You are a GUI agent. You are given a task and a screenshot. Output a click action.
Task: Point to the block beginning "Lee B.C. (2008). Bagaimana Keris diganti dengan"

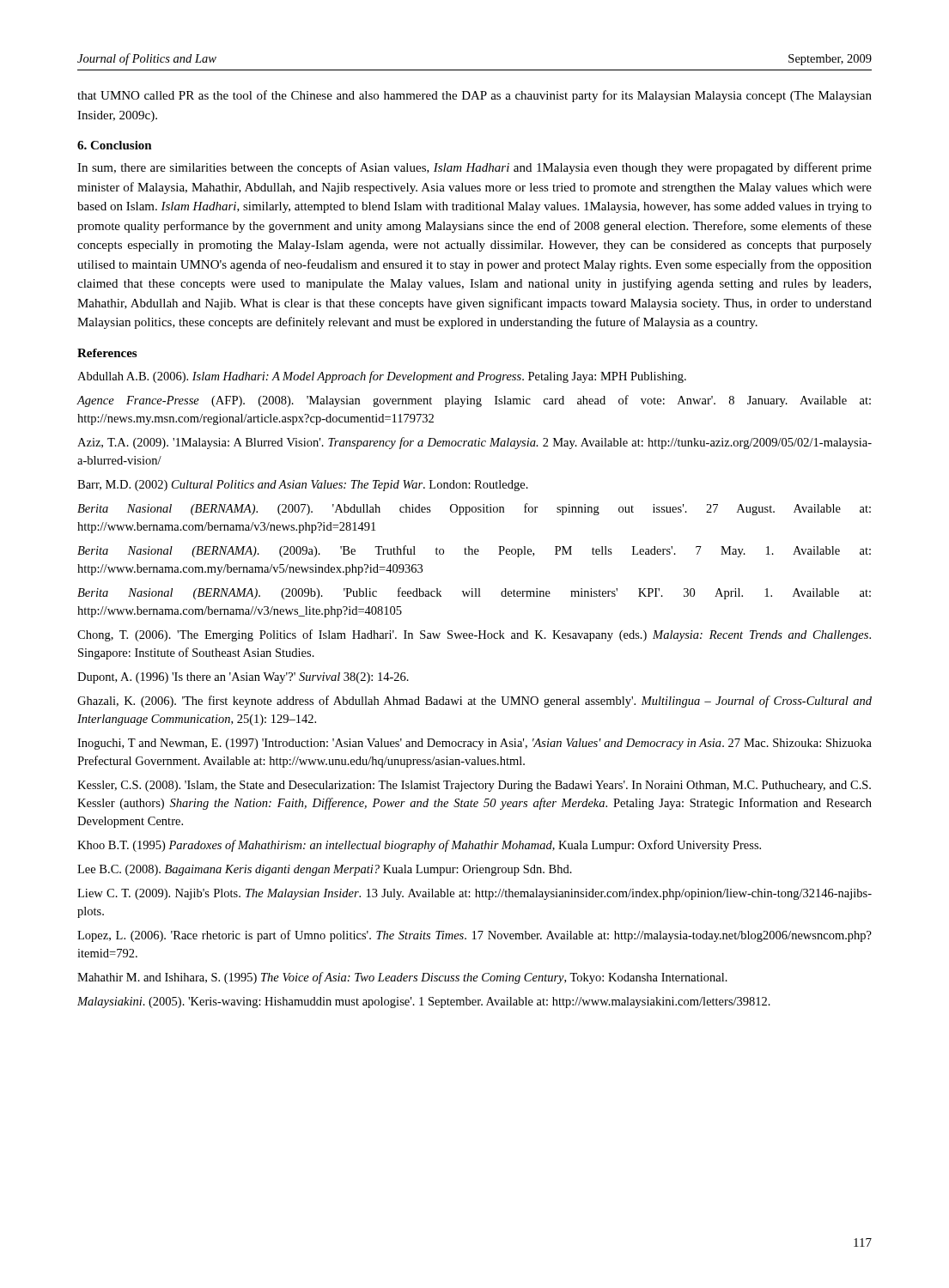click(x=325, y=869)
